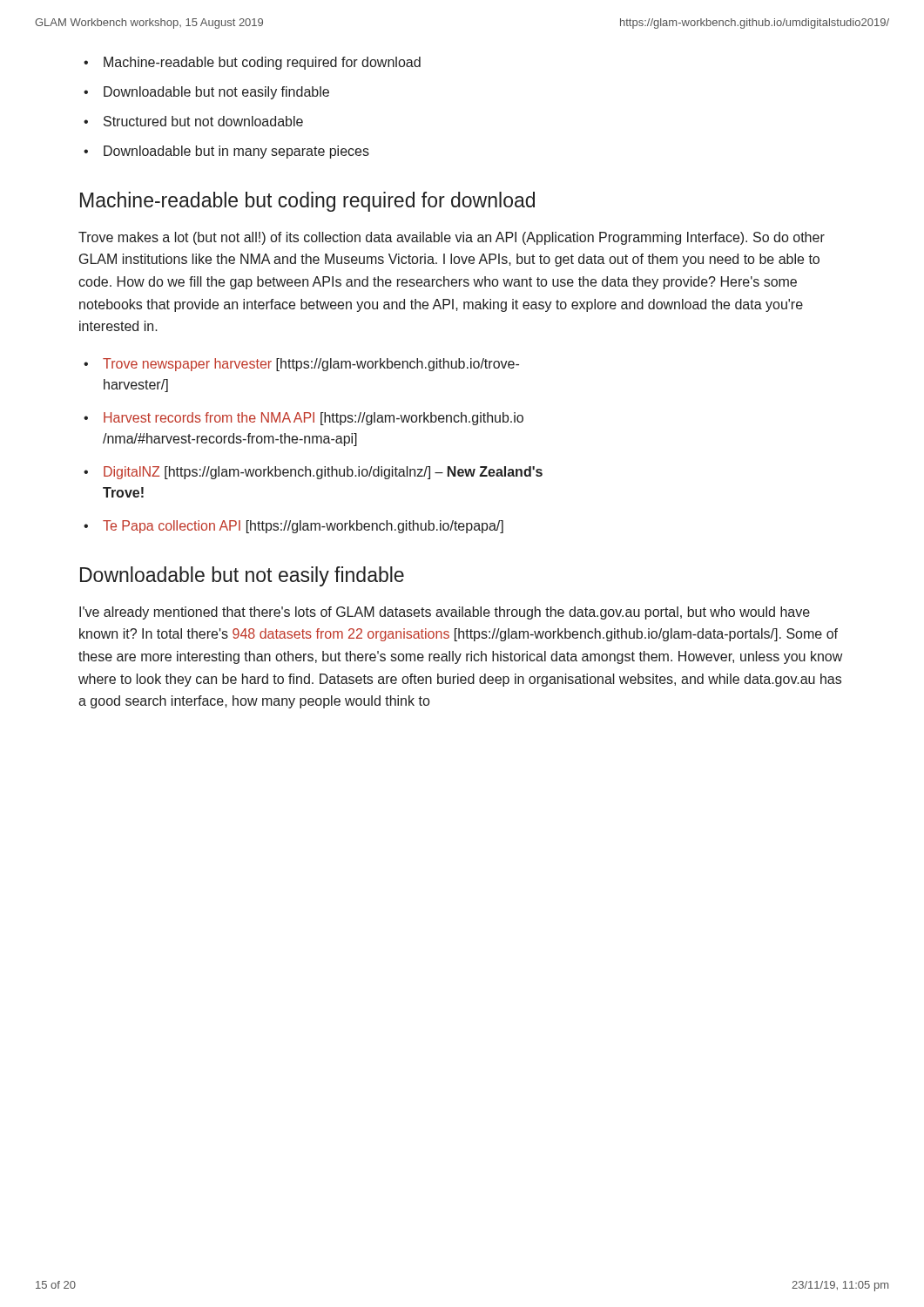Point to the passage starting "DigitalNZ [https://glam-workbench.github.io/digitalnz/] – New Zealand'sTrove!"
This screenshot has width=924, height=1307.
coord(323,482)
